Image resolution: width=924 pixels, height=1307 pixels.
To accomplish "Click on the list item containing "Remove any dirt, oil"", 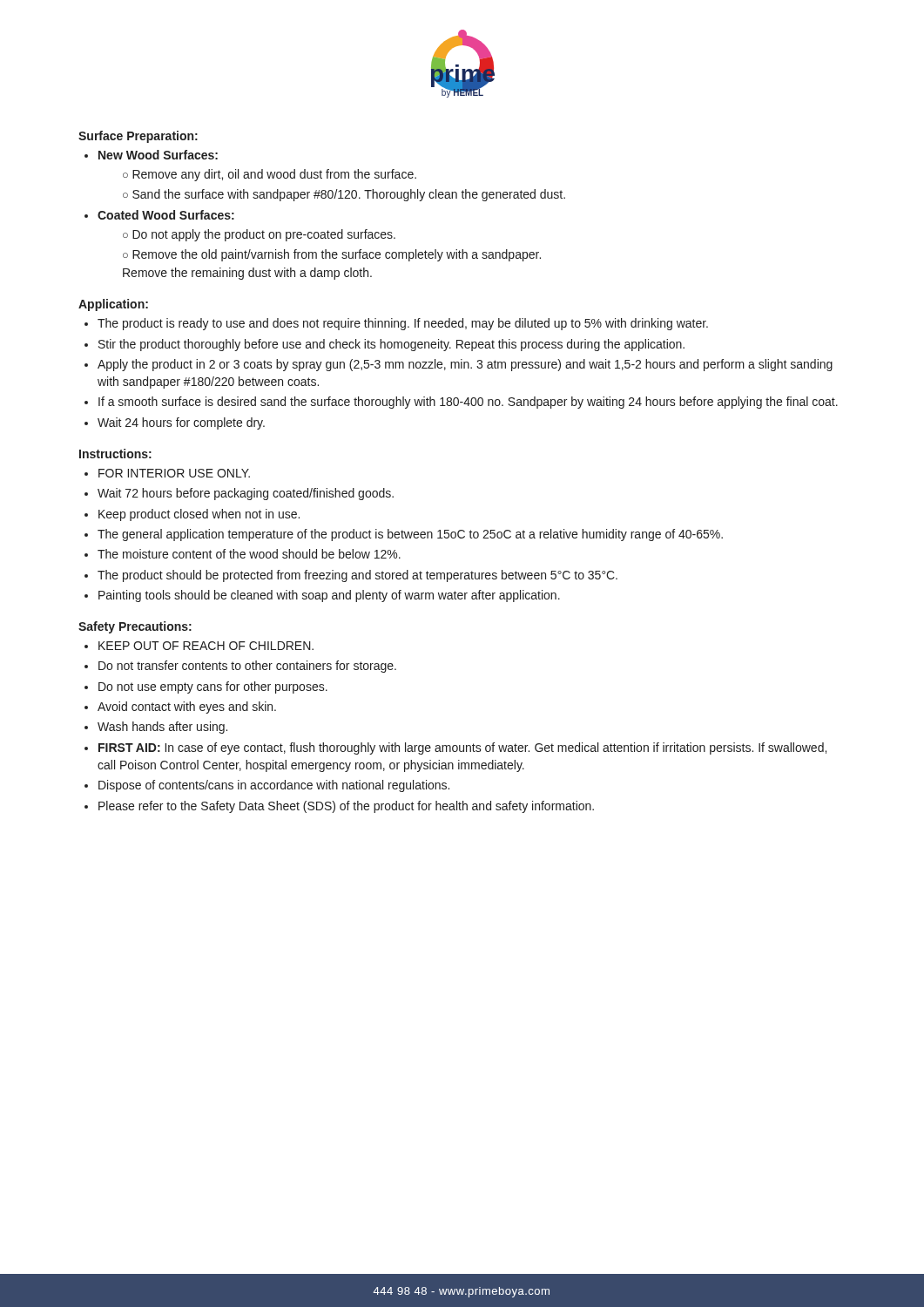I will [275, 175].
